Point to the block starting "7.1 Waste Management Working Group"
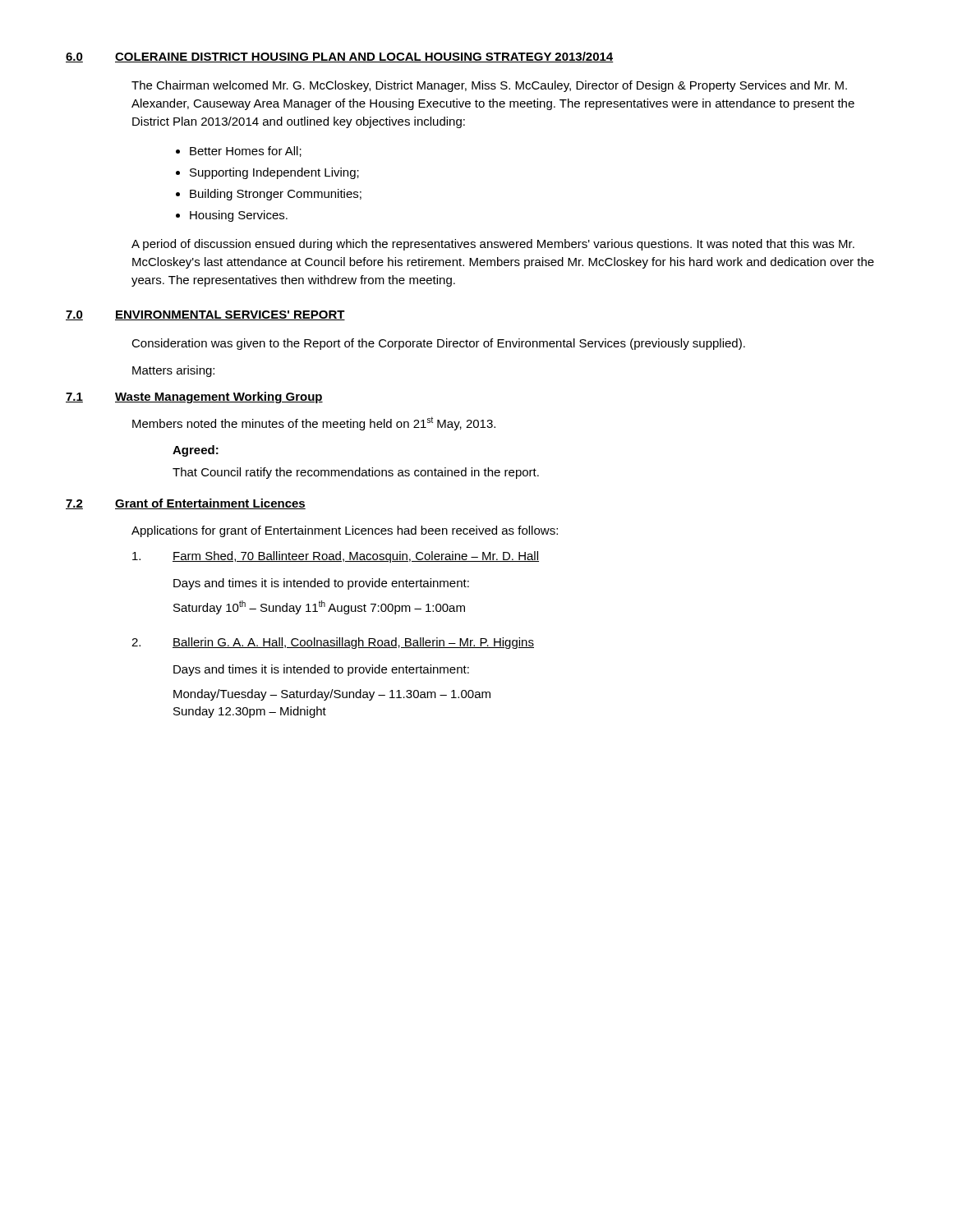953x1232 pixels. click(x=194, y=396)
